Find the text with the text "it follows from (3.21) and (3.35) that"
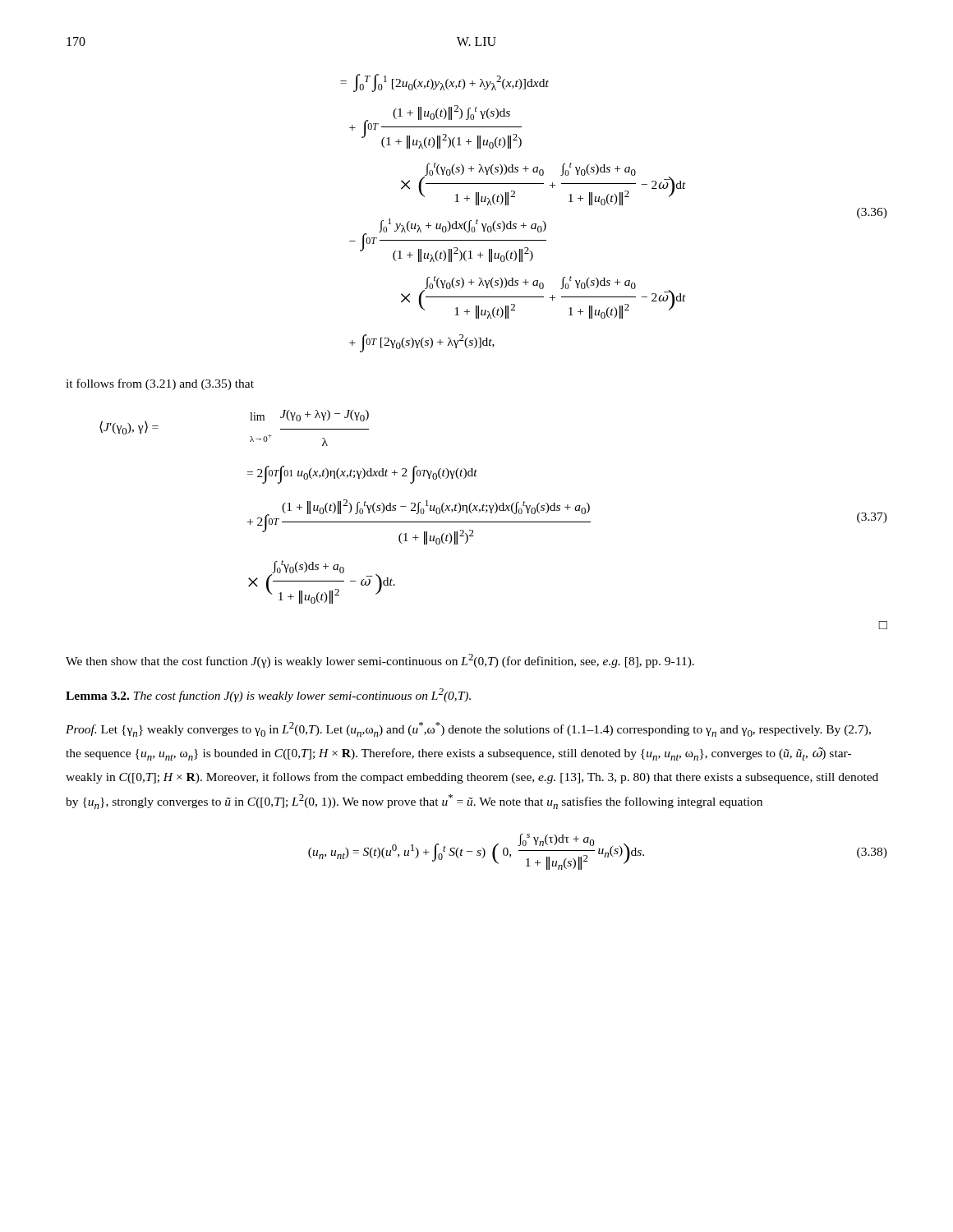Image resolution: width=953 pixels, height=1232 pixels. point(160,383)
